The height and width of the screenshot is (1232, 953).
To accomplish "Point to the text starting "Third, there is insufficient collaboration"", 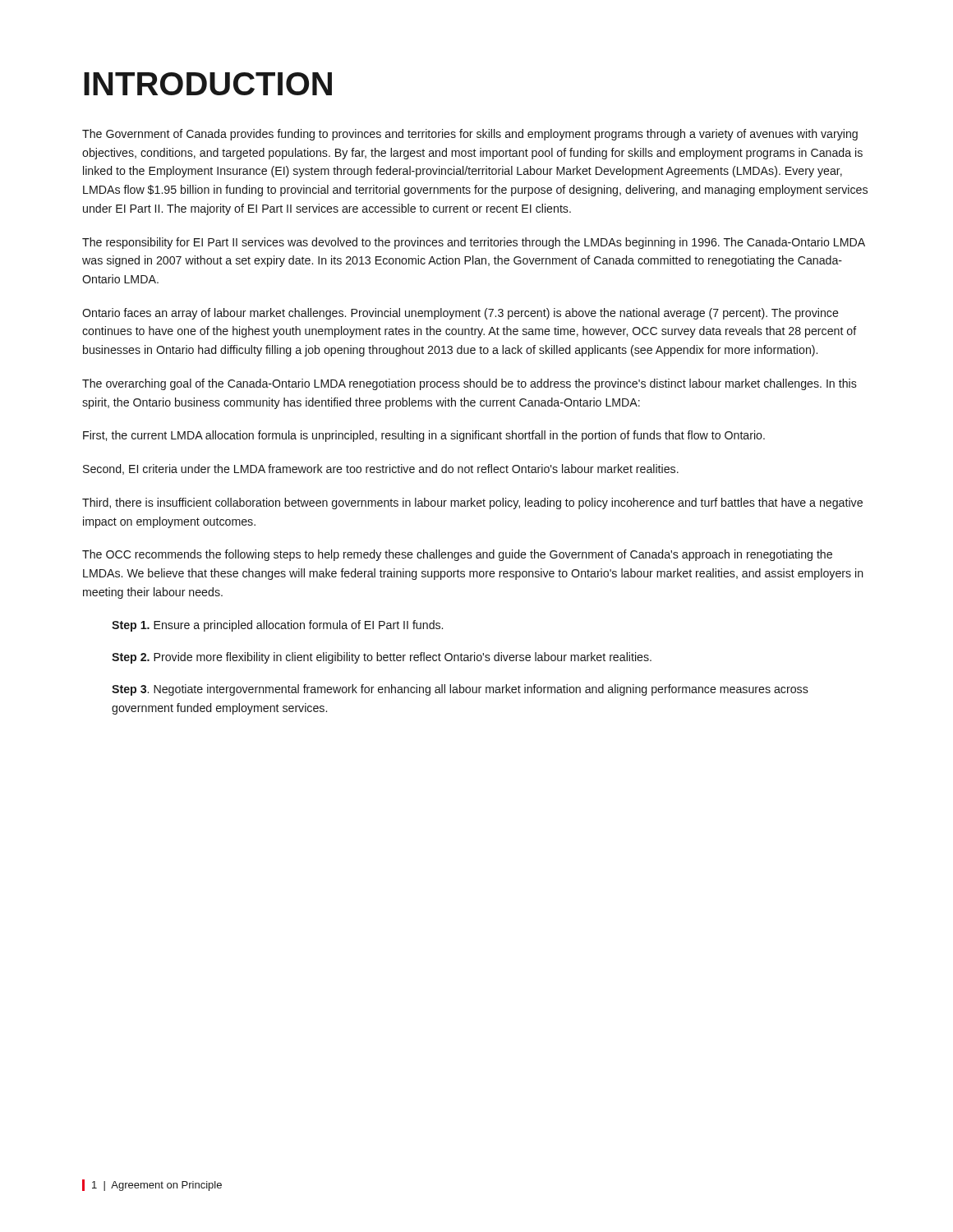I will tap(473, 512).
